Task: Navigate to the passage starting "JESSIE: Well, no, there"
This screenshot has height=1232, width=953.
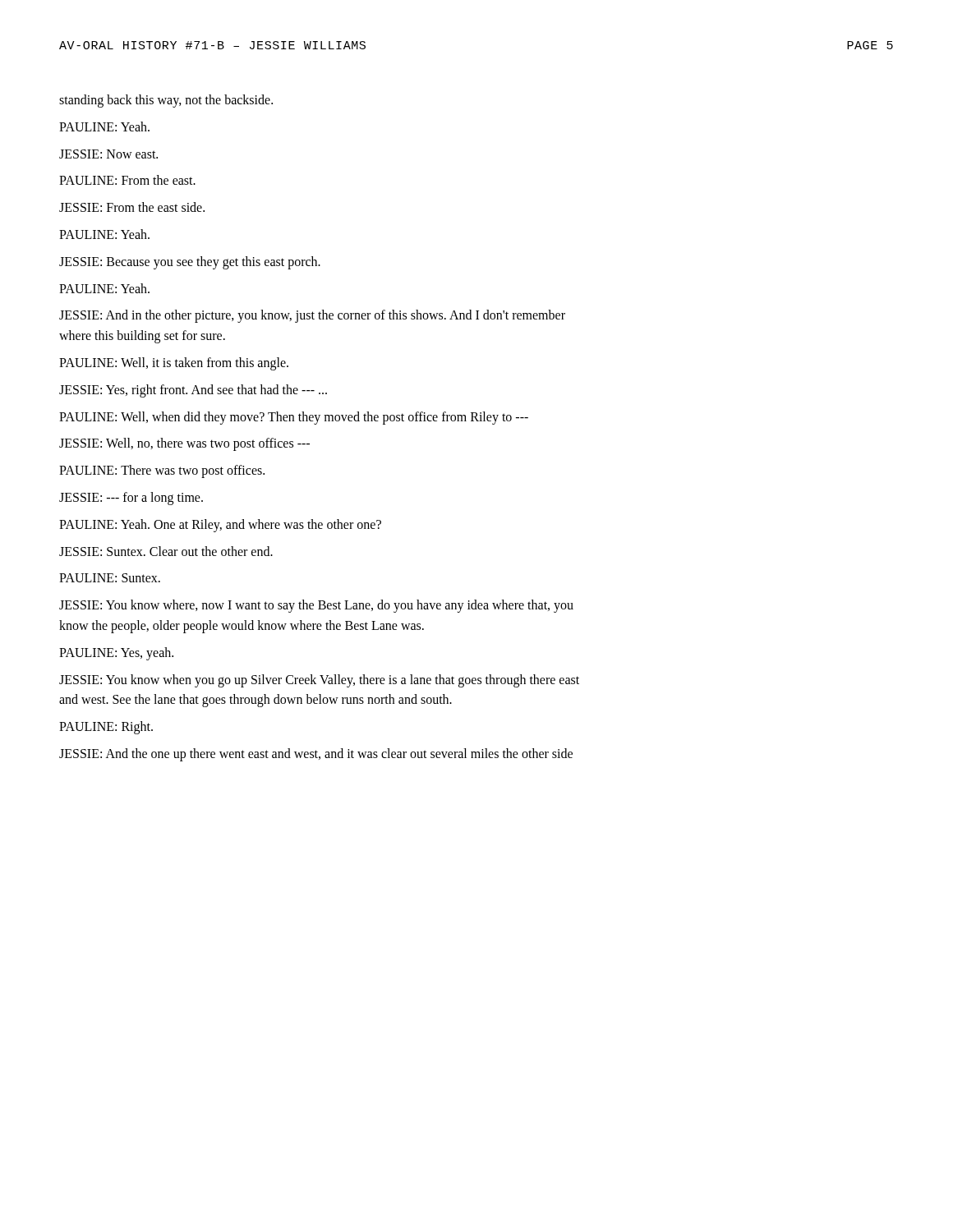Action: (185, 443)
